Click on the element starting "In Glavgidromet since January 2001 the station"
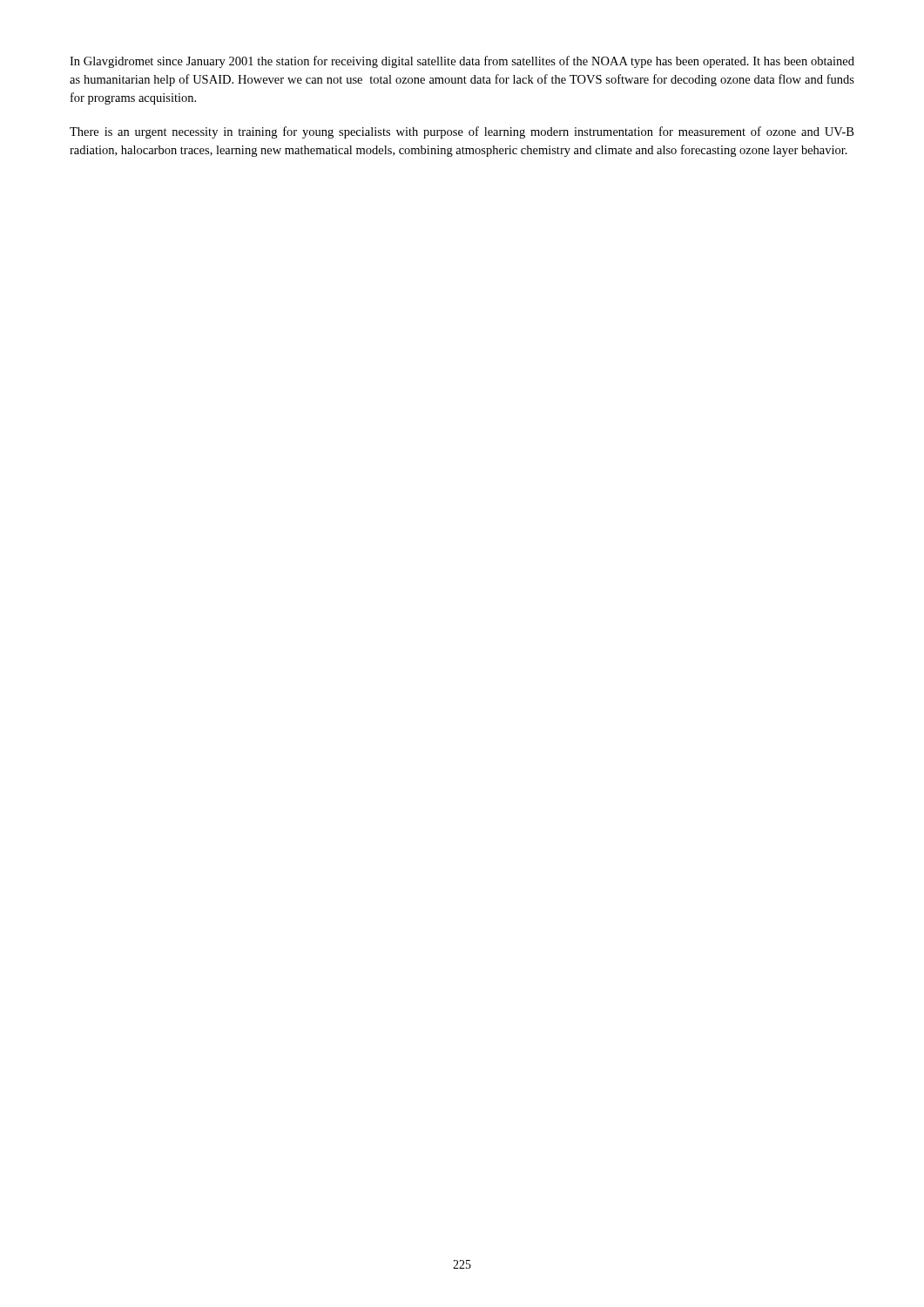The height and width of the screenshot is (1307, 924). click(x=462, y=79)
